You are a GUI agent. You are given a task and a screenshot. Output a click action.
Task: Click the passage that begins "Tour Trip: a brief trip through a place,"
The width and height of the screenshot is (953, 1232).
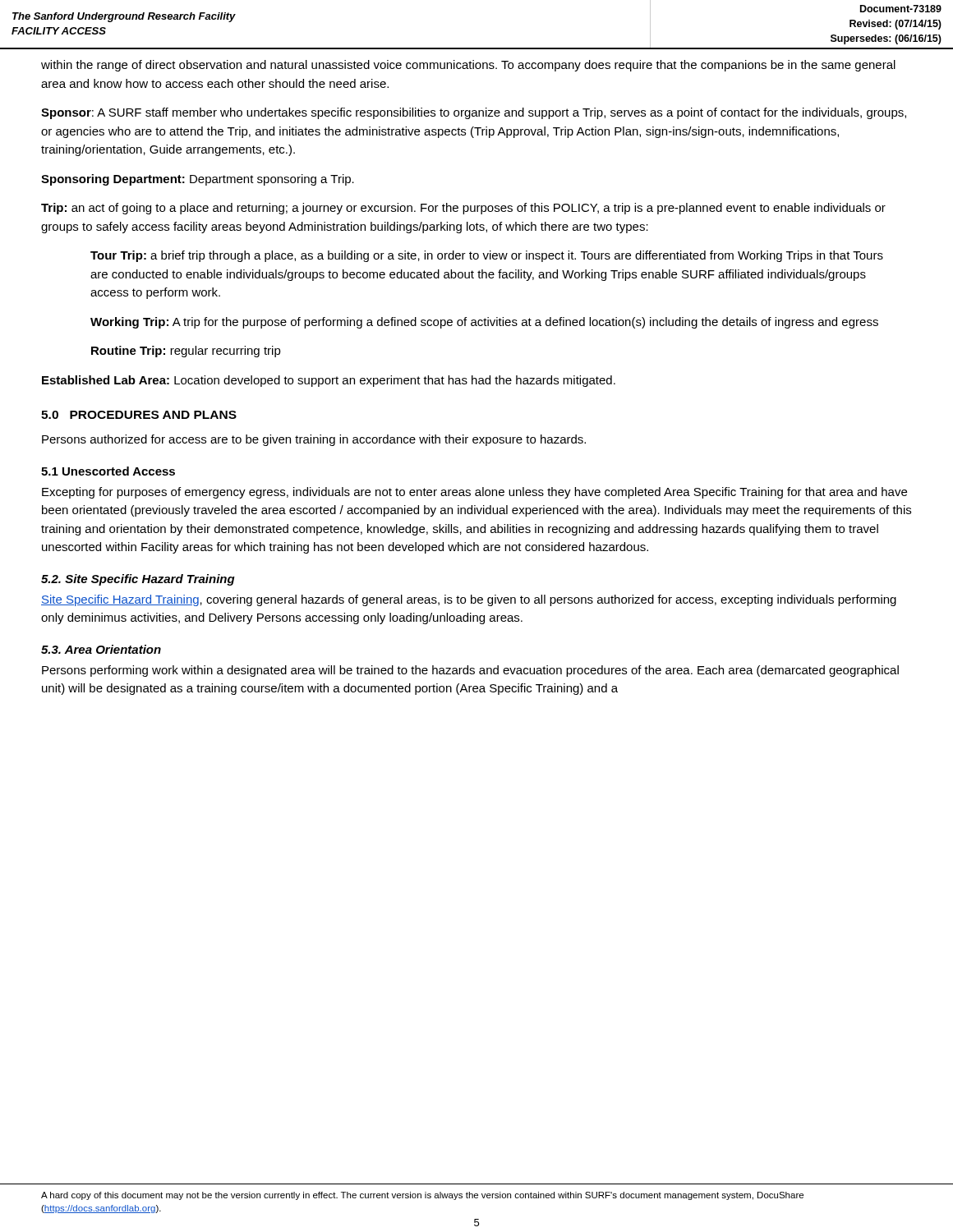pyautogui.click(x=487, y=274)
